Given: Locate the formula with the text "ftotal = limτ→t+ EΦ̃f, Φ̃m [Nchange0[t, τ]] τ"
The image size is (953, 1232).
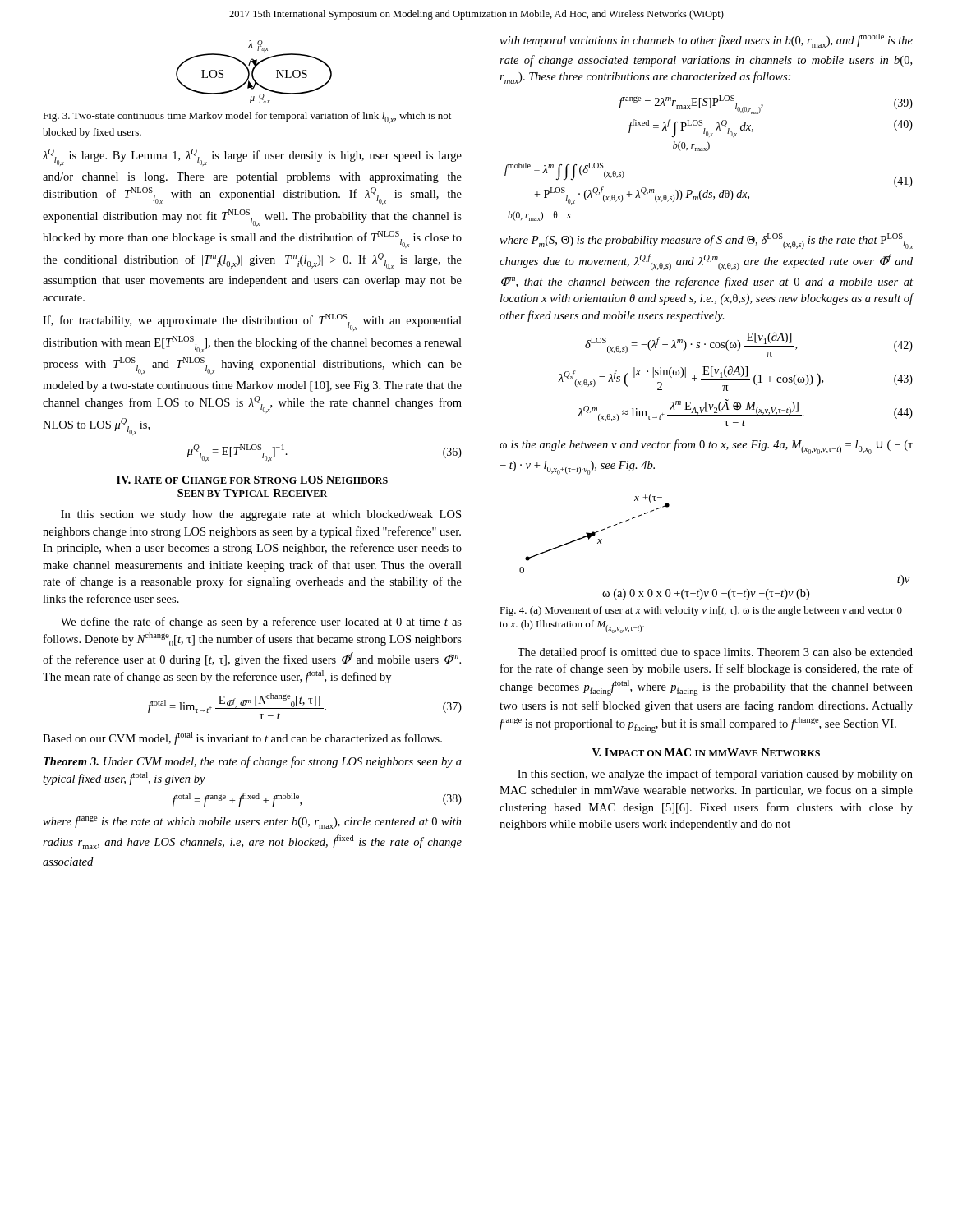Looking at the screenshot, I should pyautogui.click(x=252, y=707).
